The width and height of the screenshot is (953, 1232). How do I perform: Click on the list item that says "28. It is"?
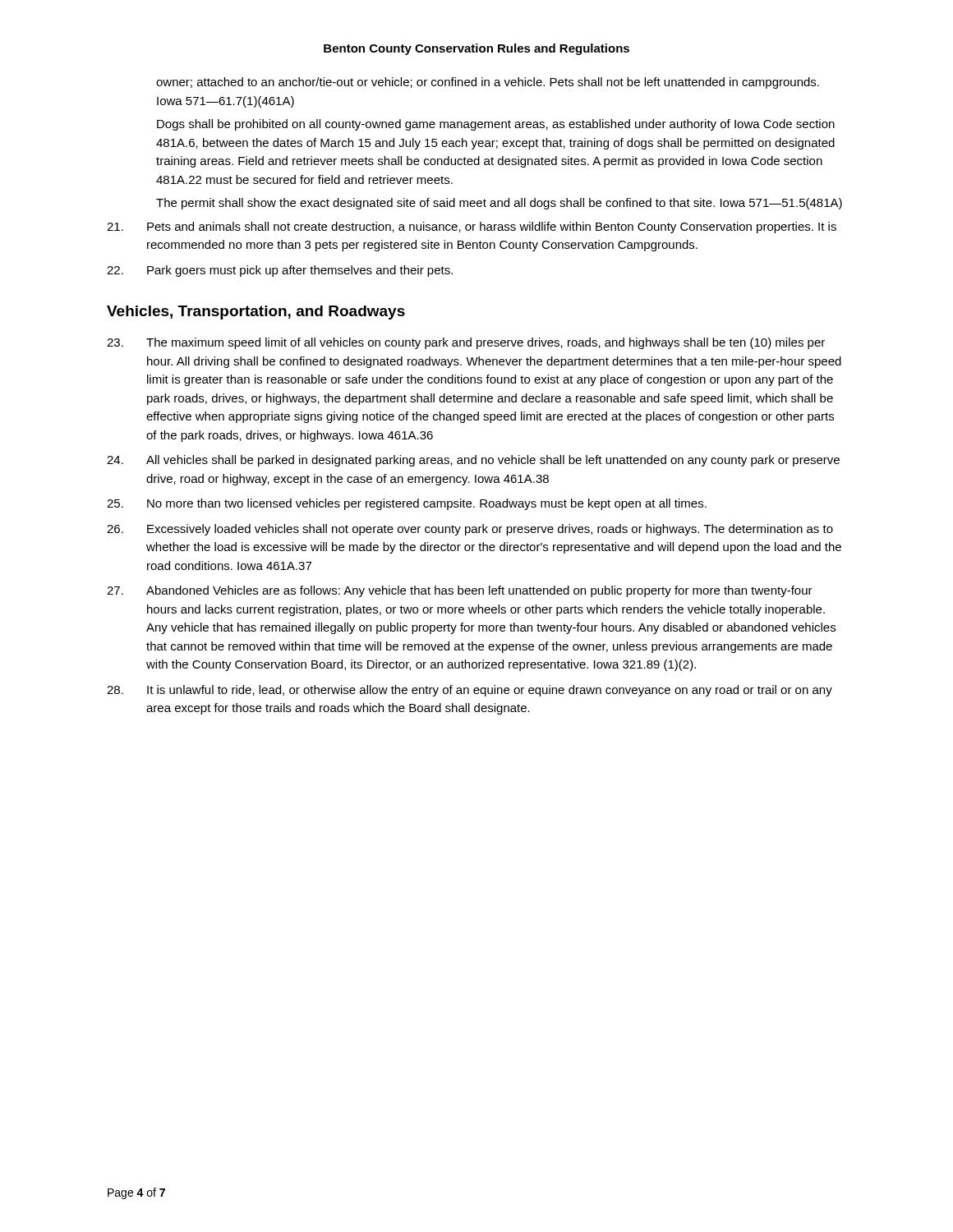(476, 699)
